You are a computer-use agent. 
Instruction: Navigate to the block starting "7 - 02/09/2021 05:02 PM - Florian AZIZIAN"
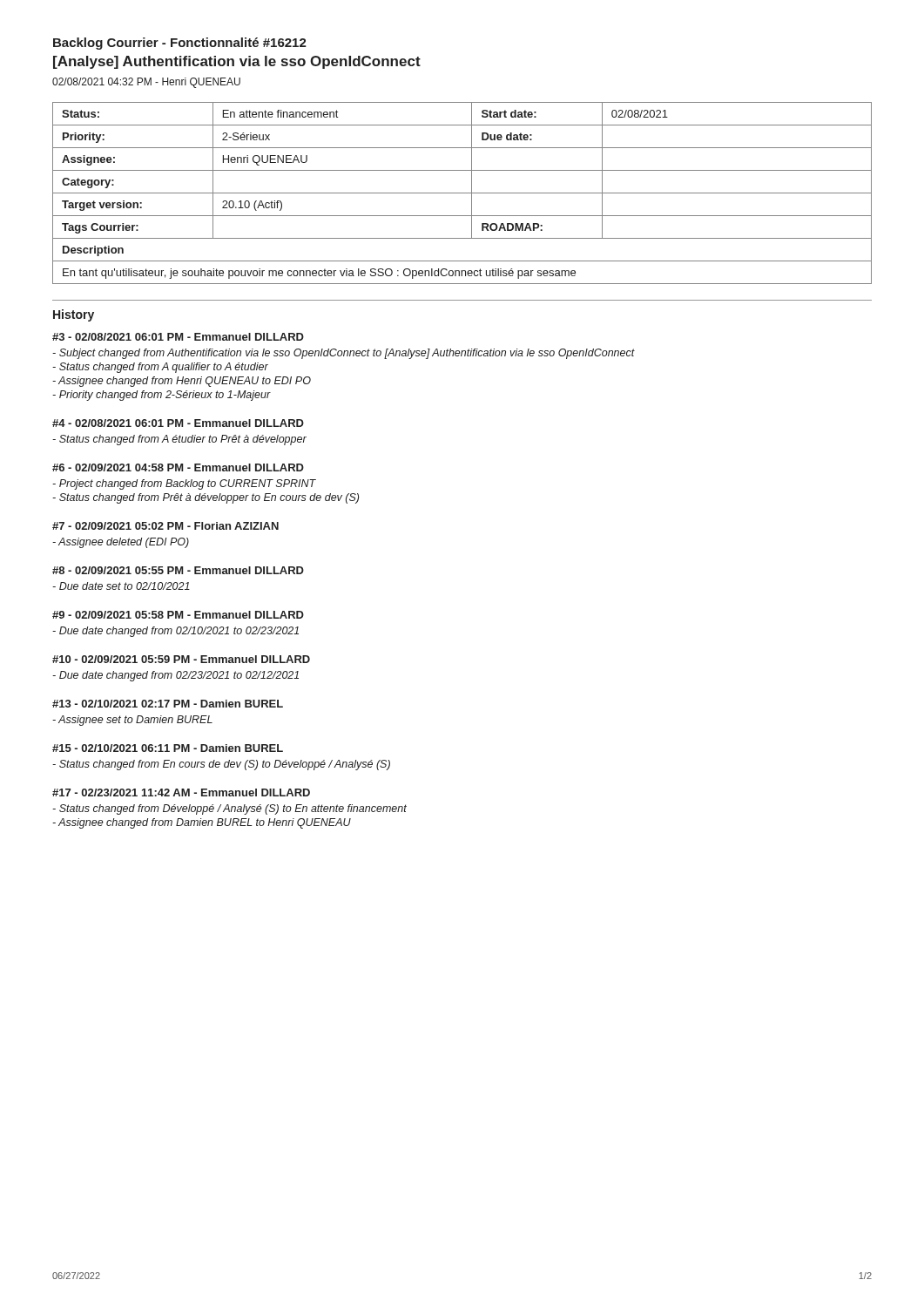(166, 526)
